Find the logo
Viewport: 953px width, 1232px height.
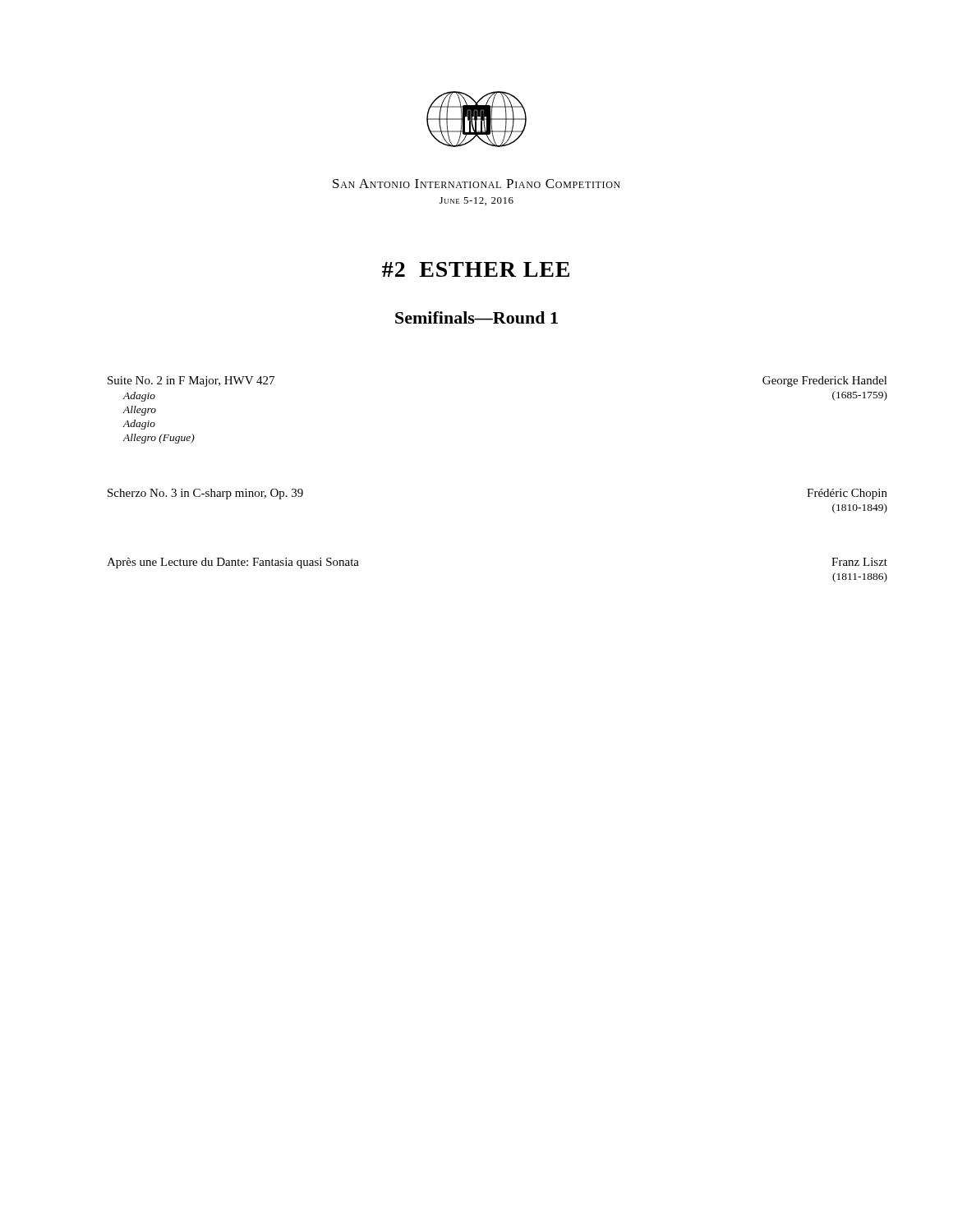[476, 121]
